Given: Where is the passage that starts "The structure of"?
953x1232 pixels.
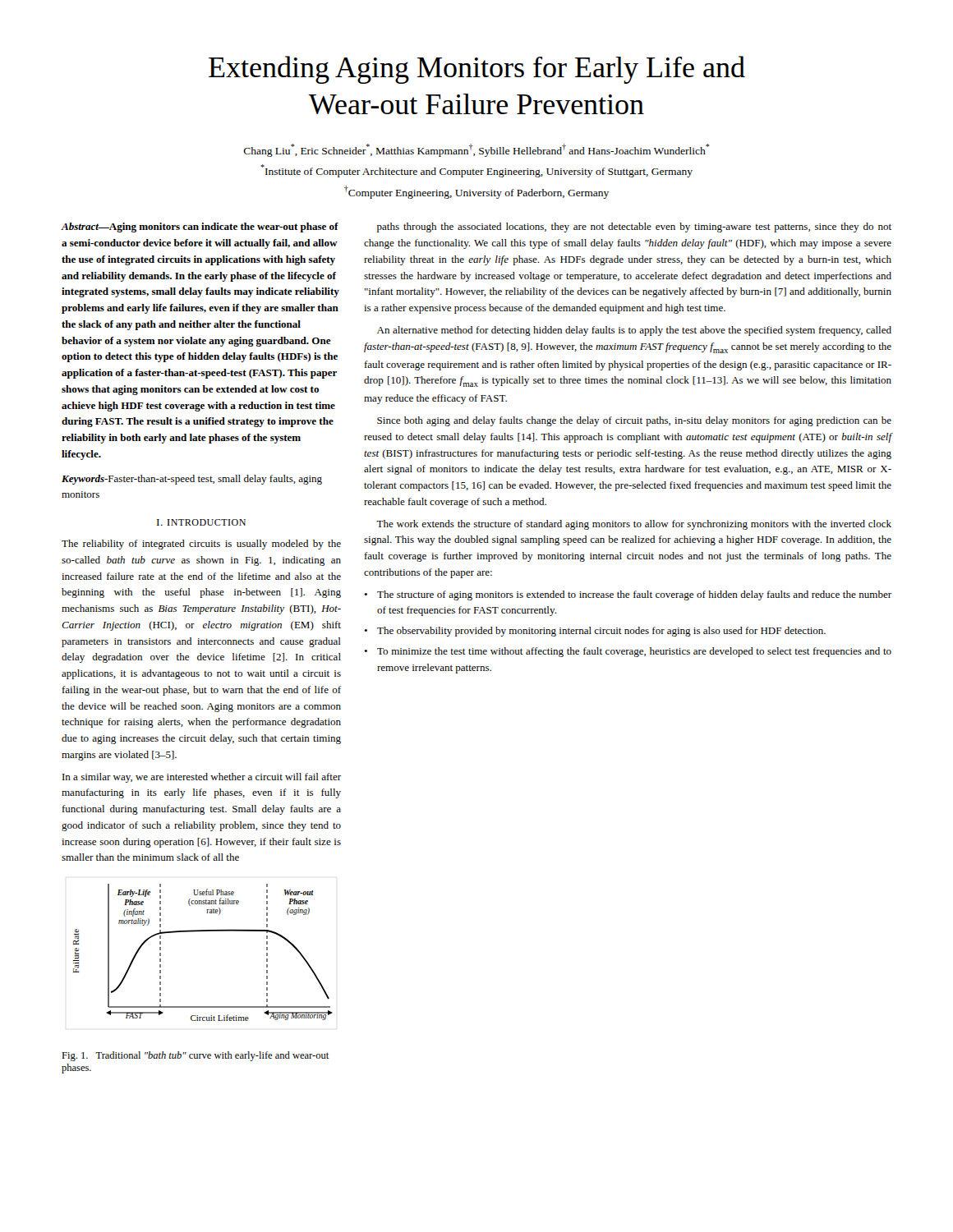Looking at the screenshot, I should pos(634,602).
